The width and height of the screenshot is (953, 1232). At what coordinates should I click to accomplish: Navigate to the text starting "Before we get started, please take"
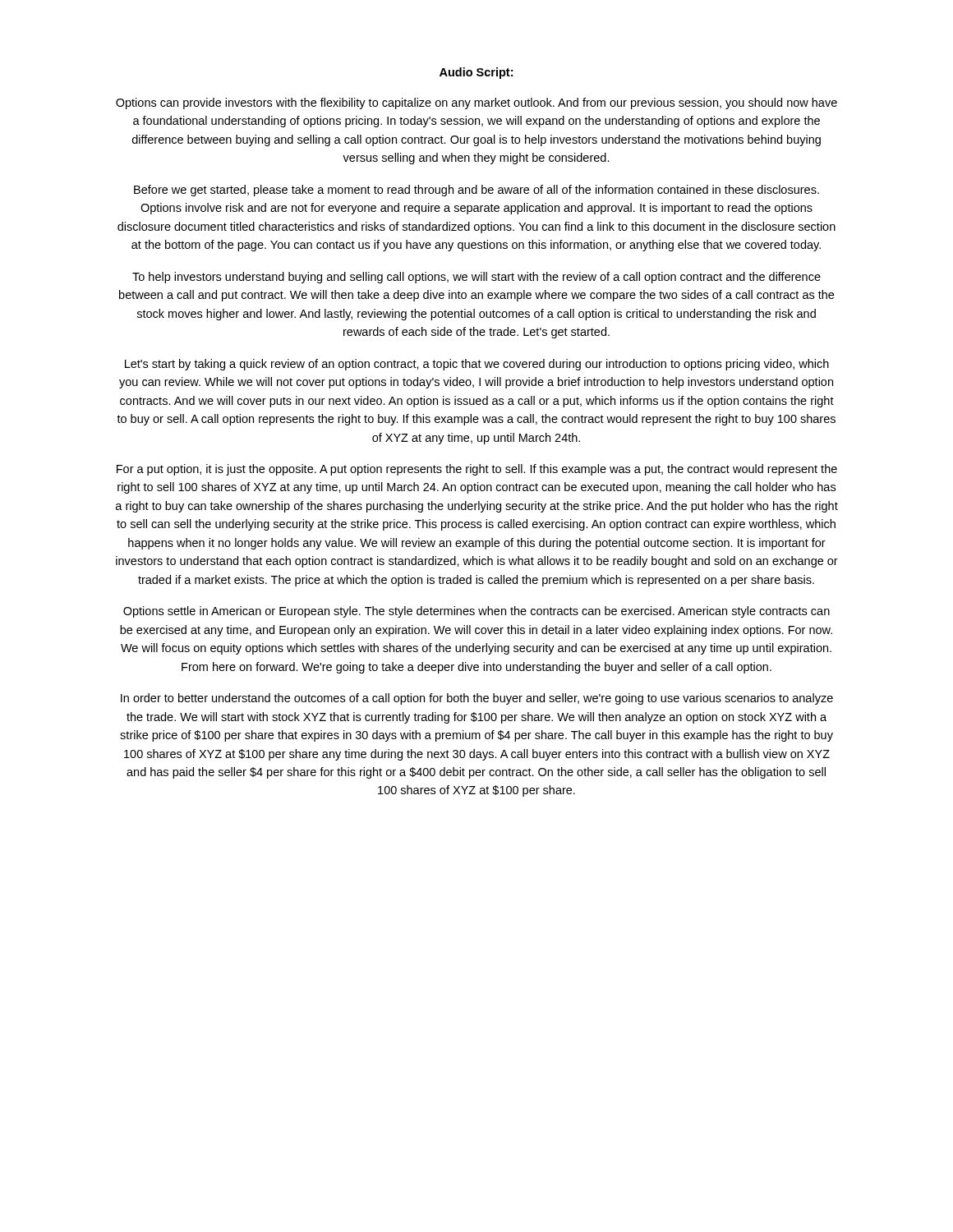coord(476,217)
